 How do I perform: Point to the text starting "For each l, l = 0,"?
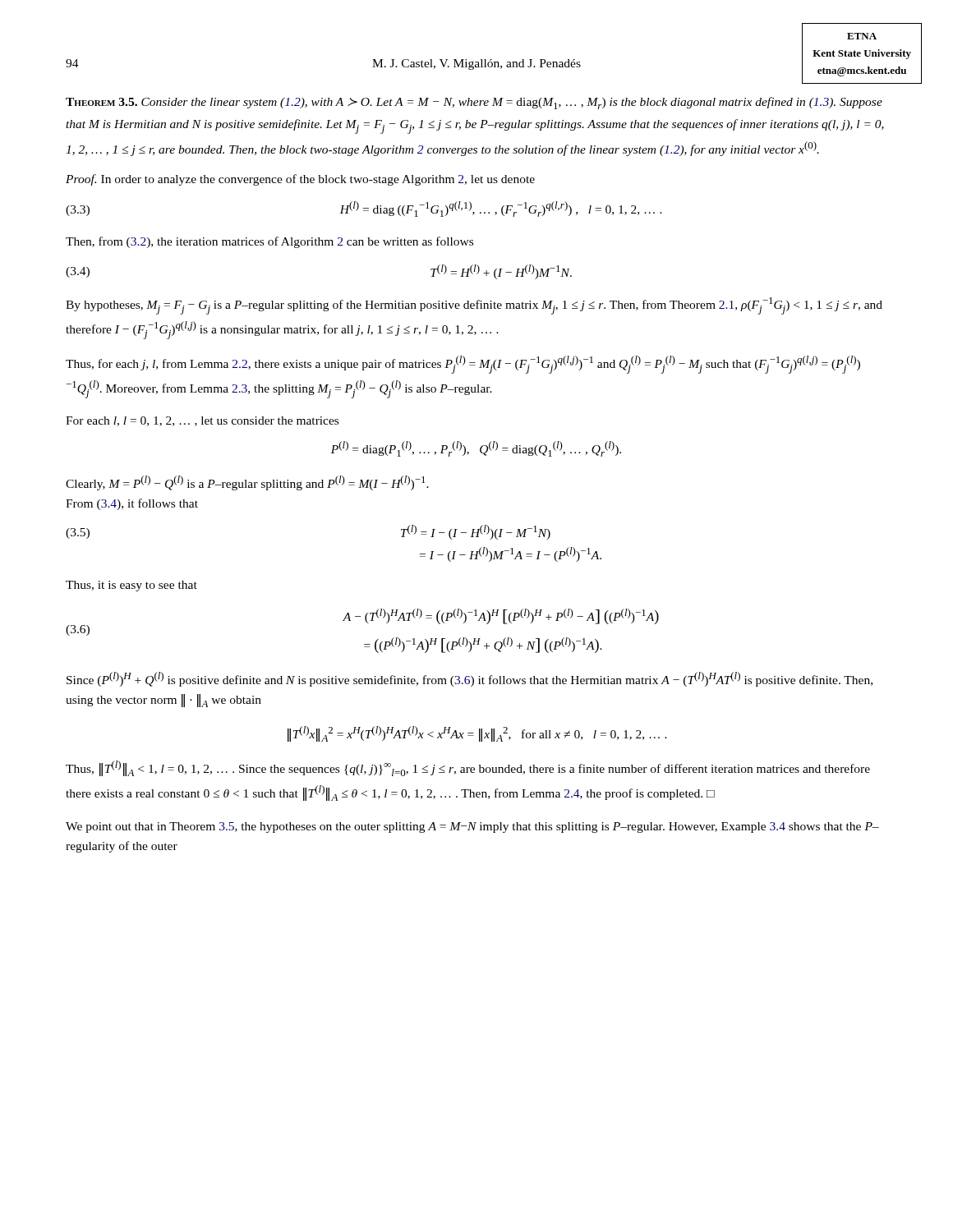pos(202,420)
